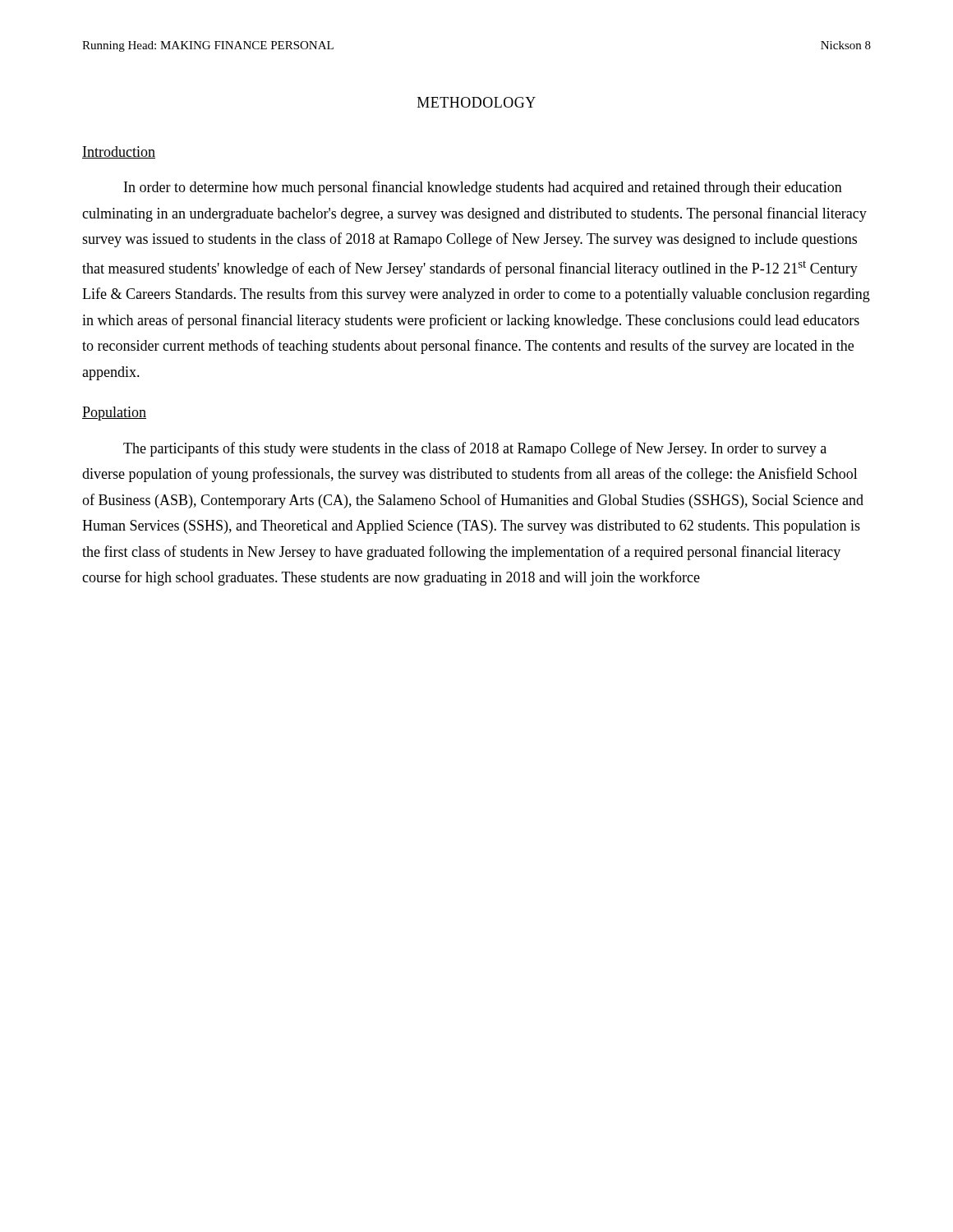Image resolution: width=953 pixels, height=1232 pixels.
Task: Point to the block beginning "In order to"
Action: [476, 279]
